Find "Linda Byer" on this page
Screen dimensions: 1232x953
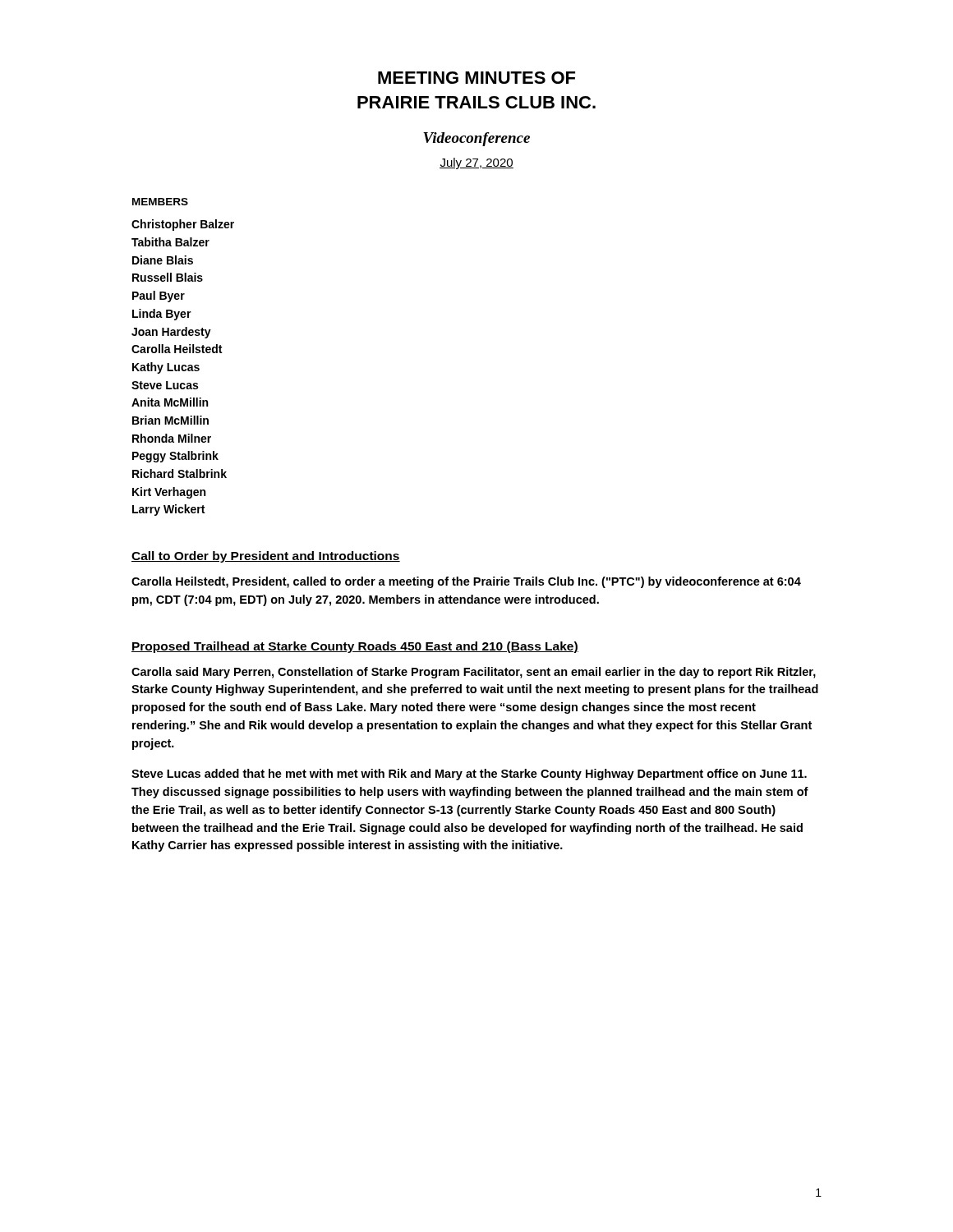coord(161,314)
